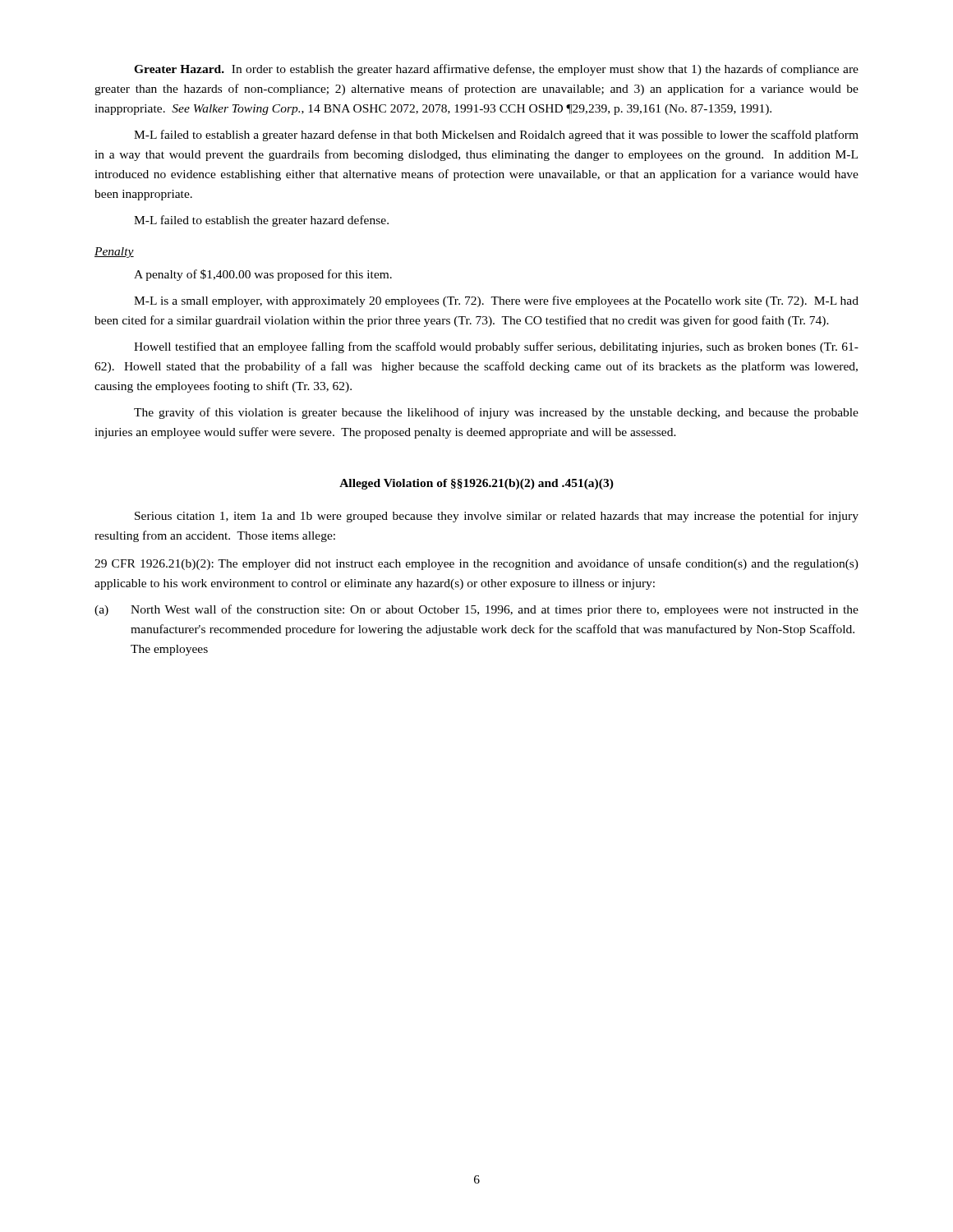The width and height of the screenshot is (953, 1232).
Task: Select the text block starting "A penalty of $1,400.00 was proposed"
Action: pyautogui.click(x=263, y=275)
